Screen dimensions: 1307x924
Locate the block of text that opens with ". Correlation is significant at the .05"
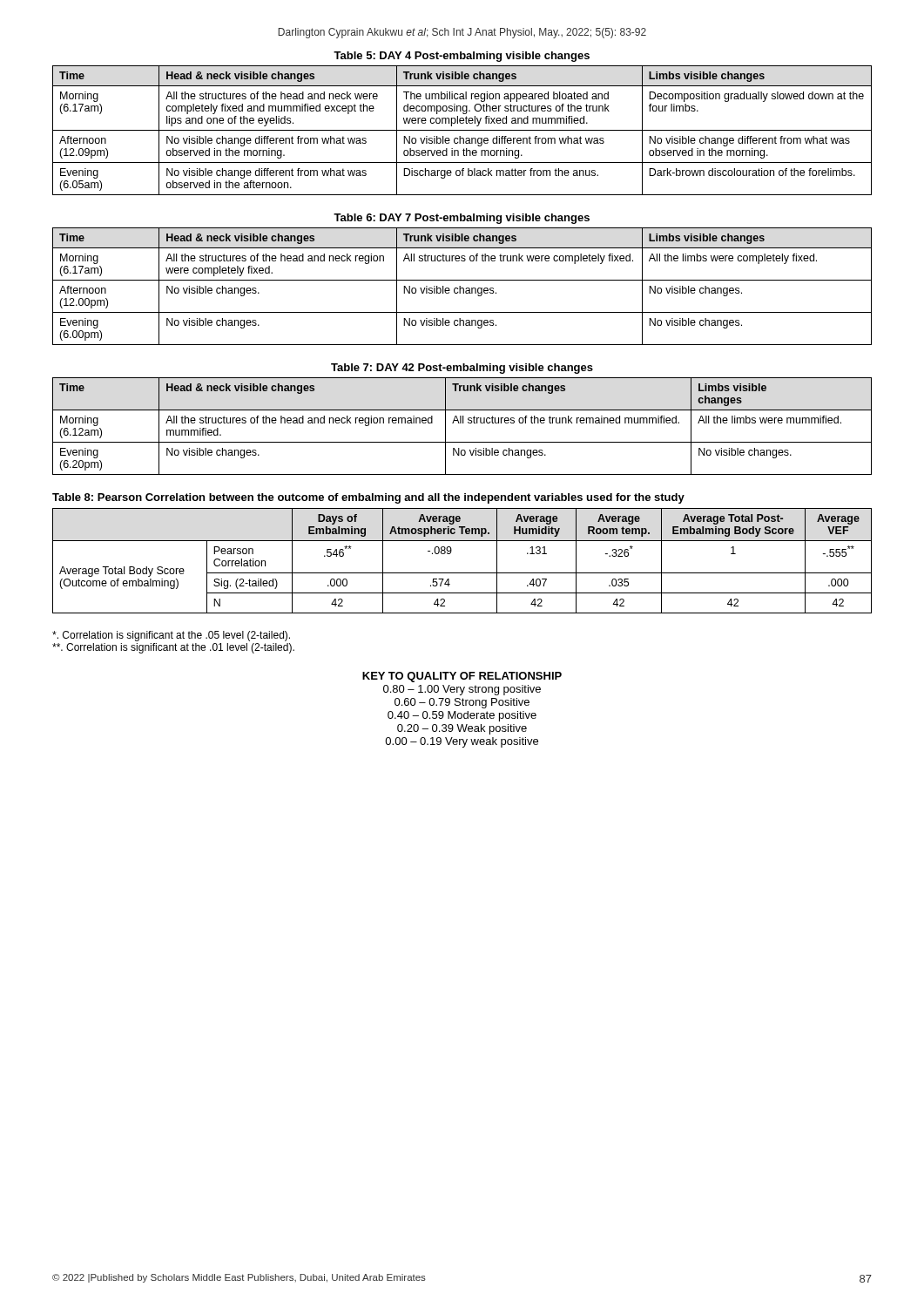[172, 635]
